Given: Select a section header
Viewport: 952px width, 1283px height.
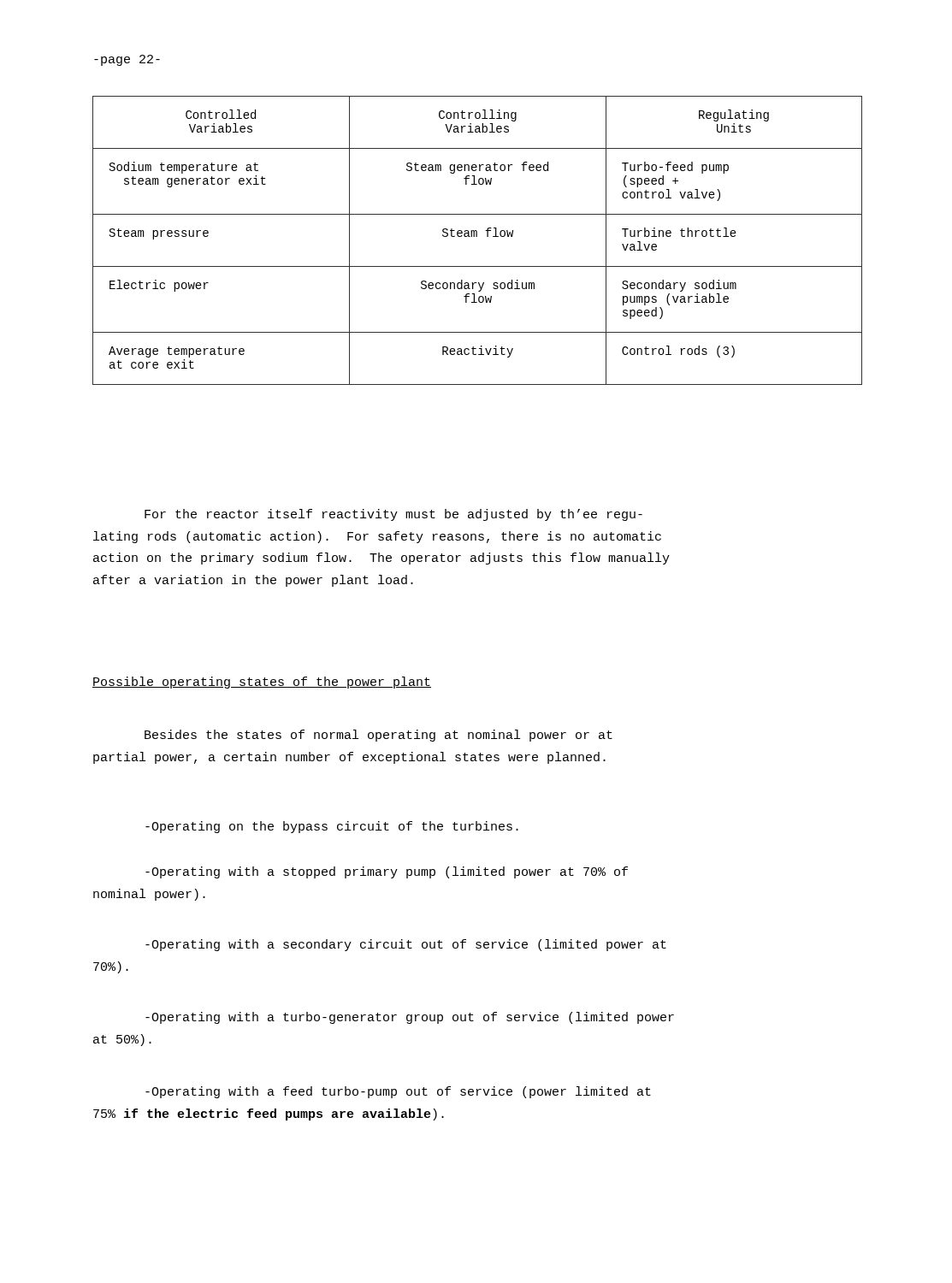Looking at the screenshot, I should click(x=262, y=683).
